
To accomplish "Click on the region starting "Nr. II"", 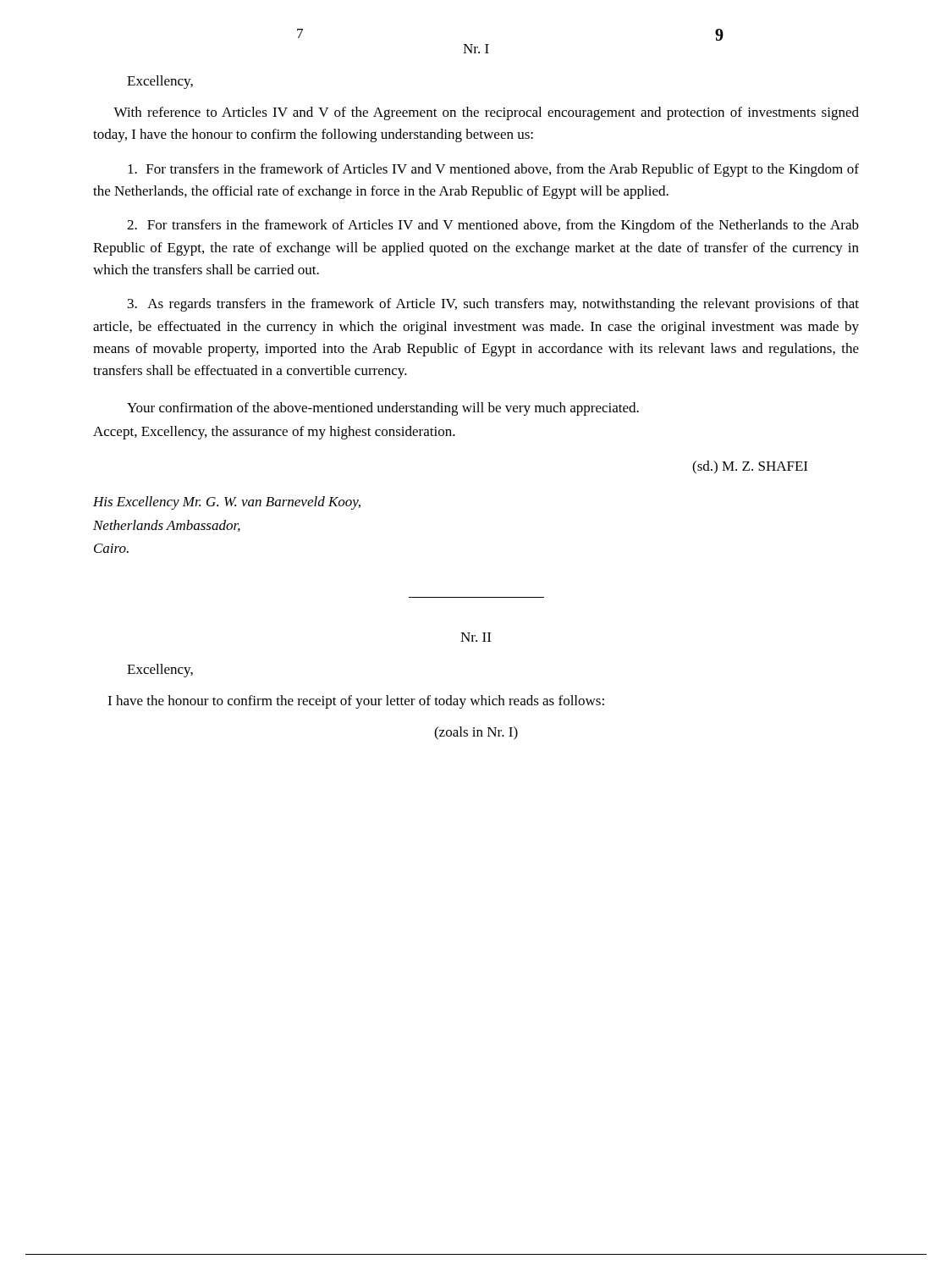I will pyautogui.click(x=476, y=637).
